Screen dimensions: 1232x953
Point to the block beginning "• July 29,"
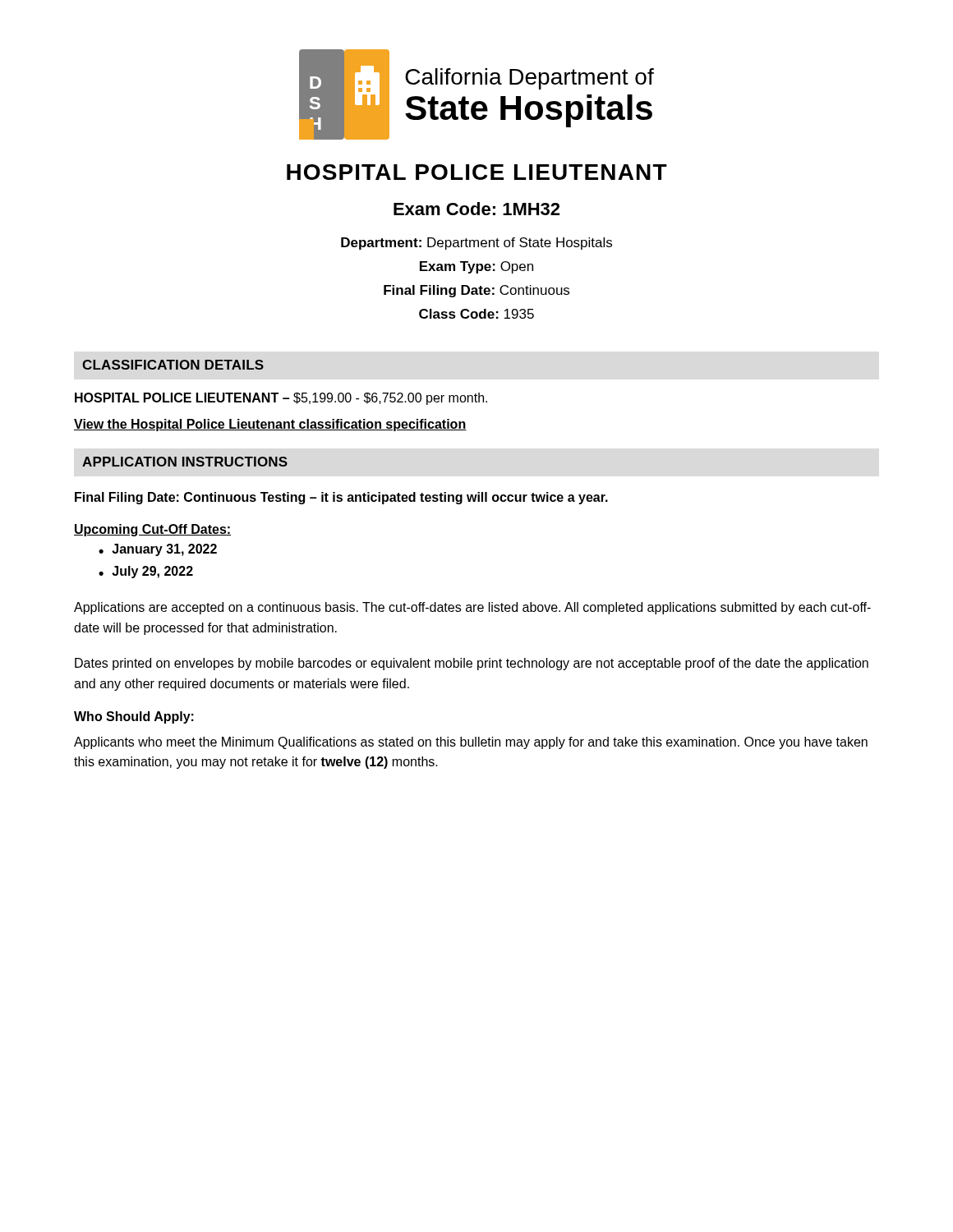[x=146, y=574]
